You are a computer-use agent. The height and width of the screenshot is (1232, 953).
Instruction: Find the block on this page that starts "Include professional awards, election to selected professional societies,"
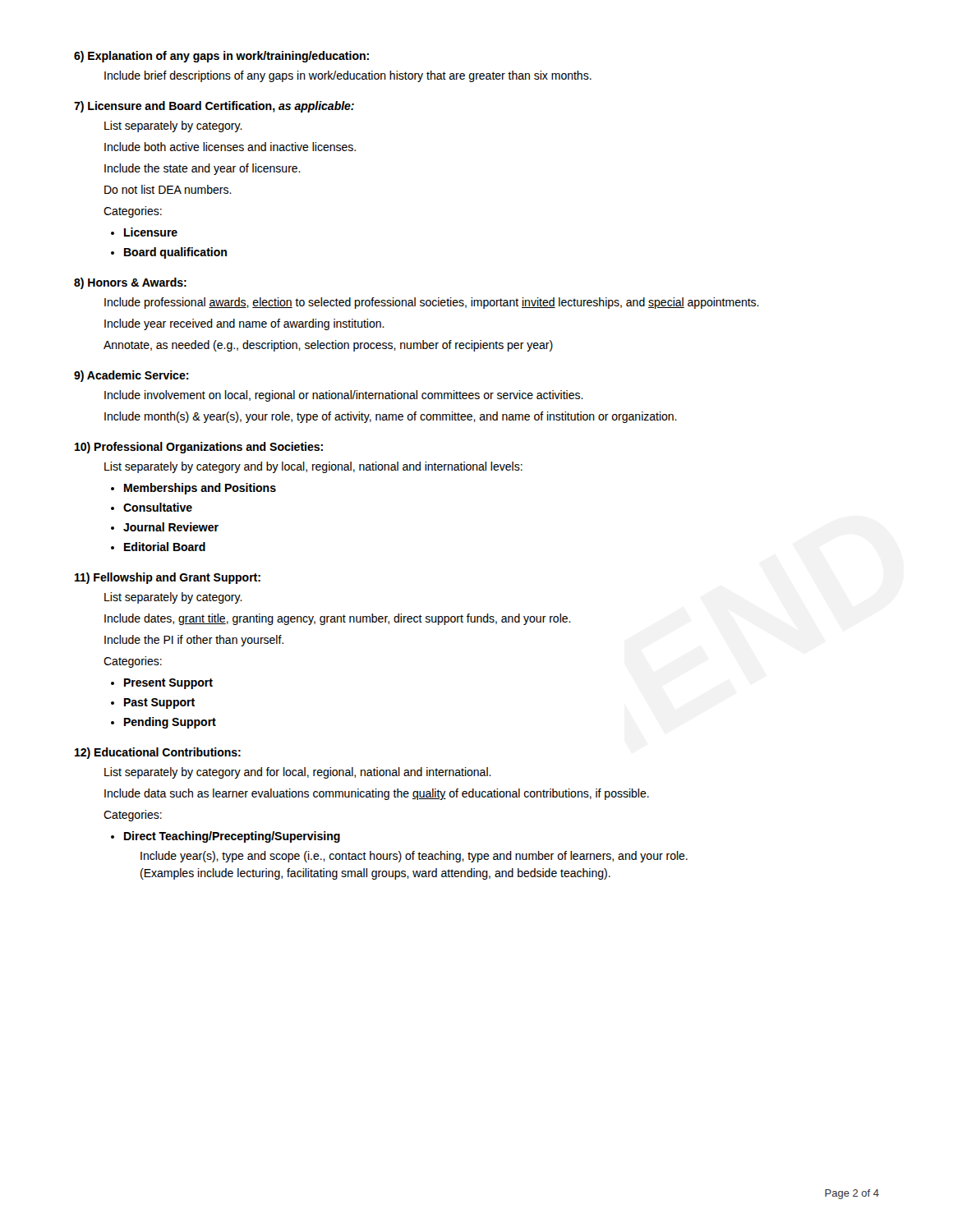(491, 303)
